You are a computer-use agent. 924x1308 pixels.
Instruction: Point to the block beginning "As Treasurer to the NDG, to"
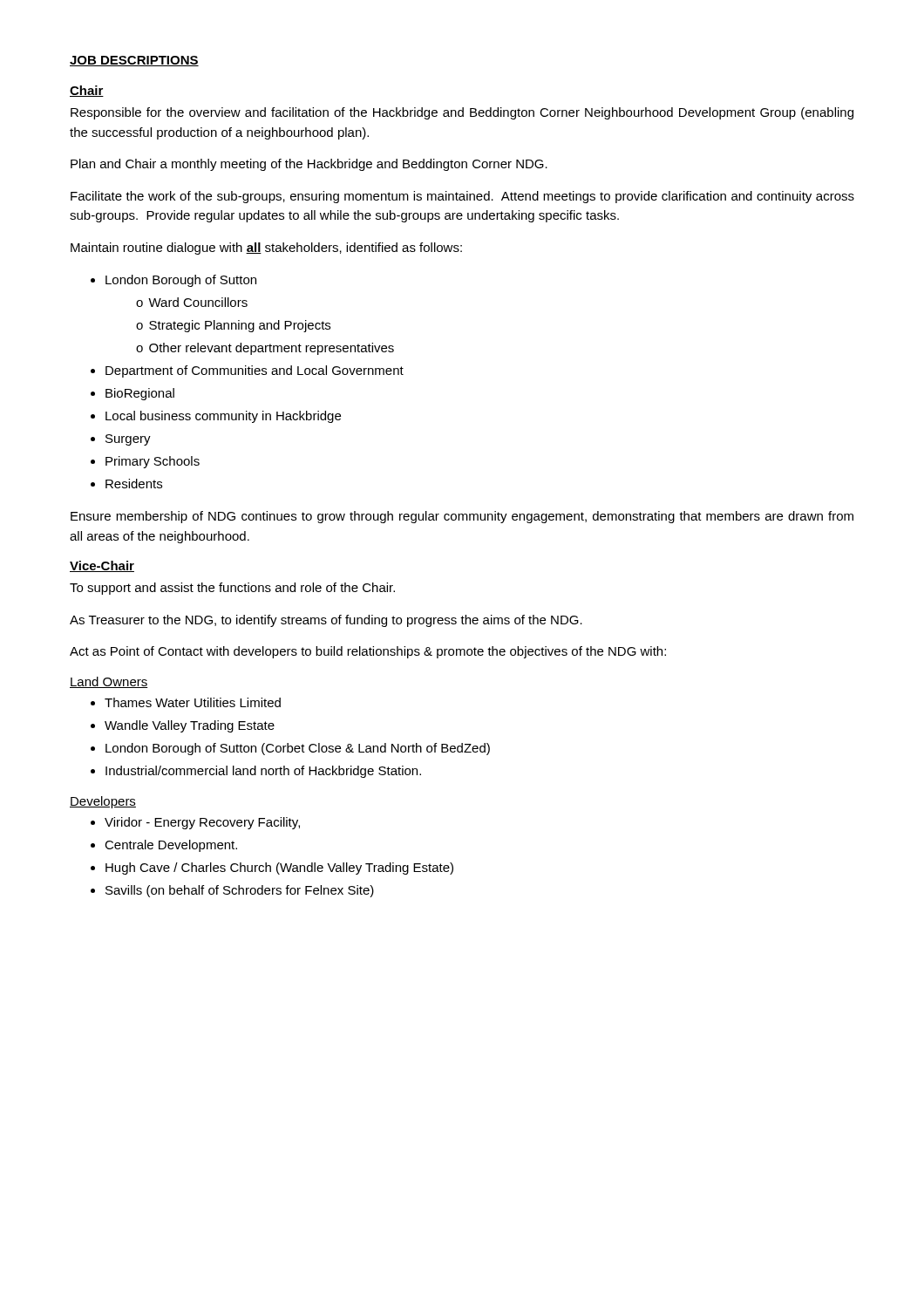click(326, 619)
